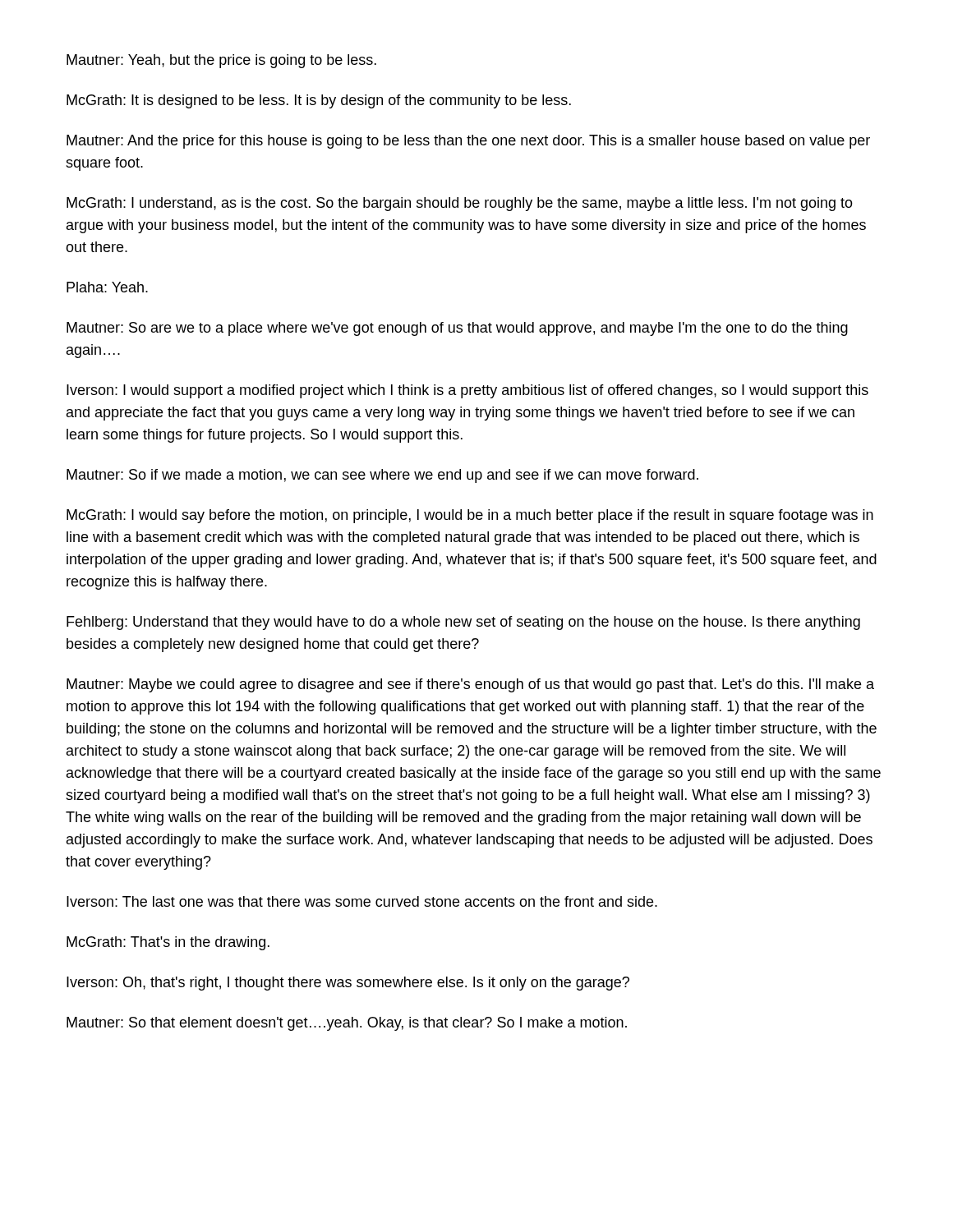Find the text block starting "McGrath: It is designed to"

pyautogui.click(x=319, y=100)
